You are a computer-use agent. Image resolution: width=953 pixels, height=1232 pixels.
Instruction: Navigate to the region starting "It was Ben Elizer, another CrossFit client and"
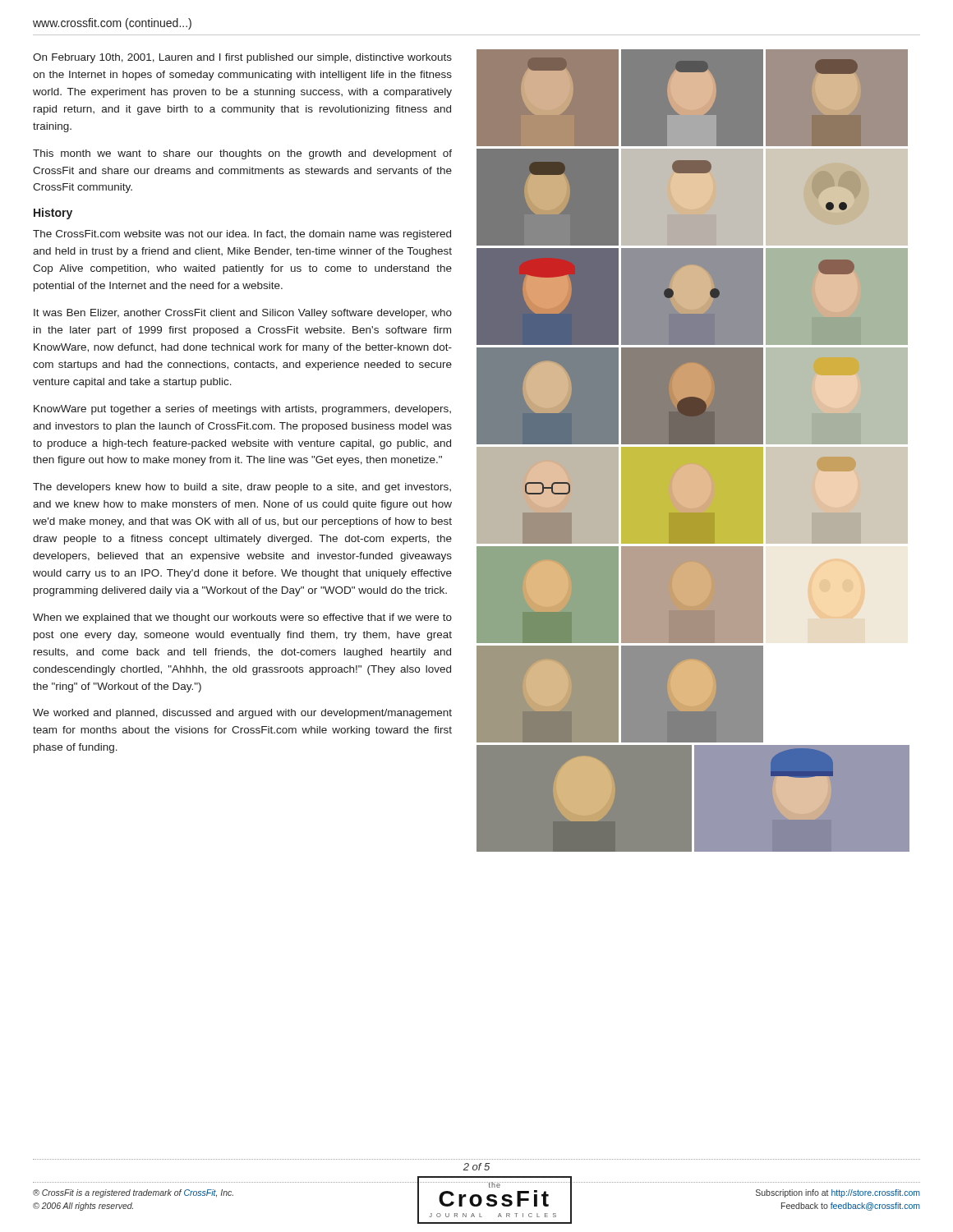coord(242,347)
